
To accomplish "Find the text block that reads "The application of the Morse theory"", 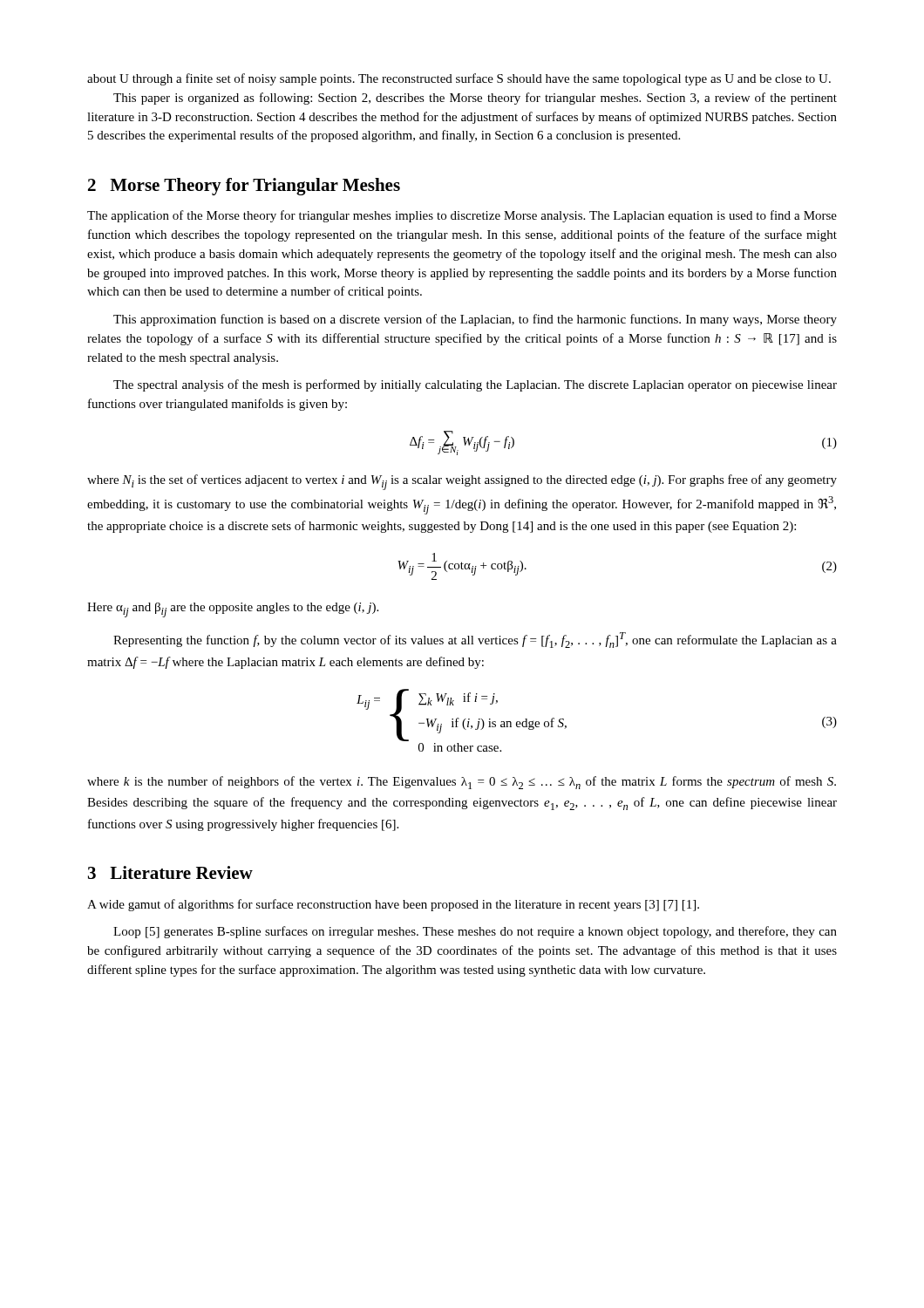I will [462, 311].
